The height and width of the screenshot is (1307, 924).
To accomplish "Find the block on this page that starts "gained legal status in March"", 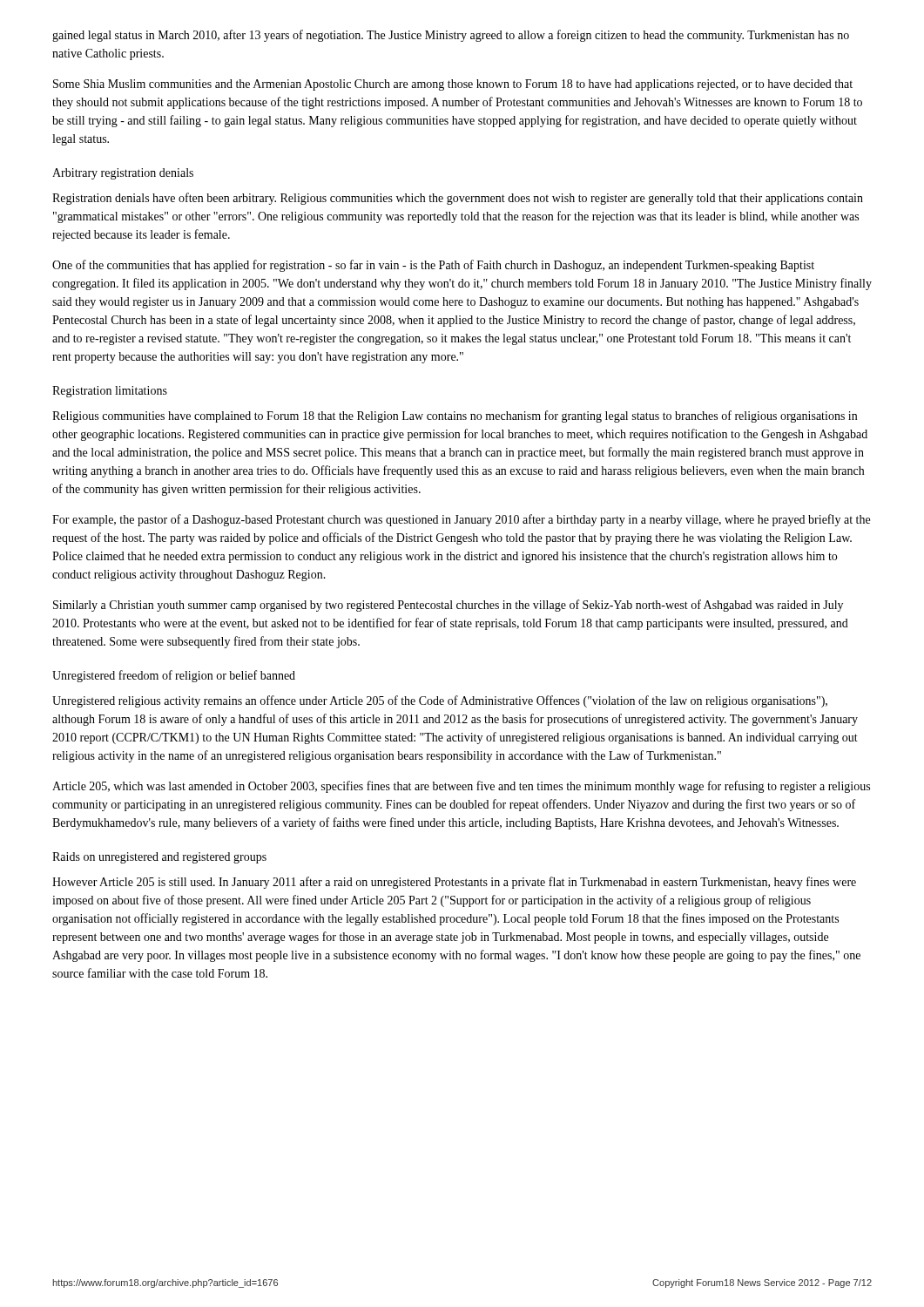I will (451, 44).
